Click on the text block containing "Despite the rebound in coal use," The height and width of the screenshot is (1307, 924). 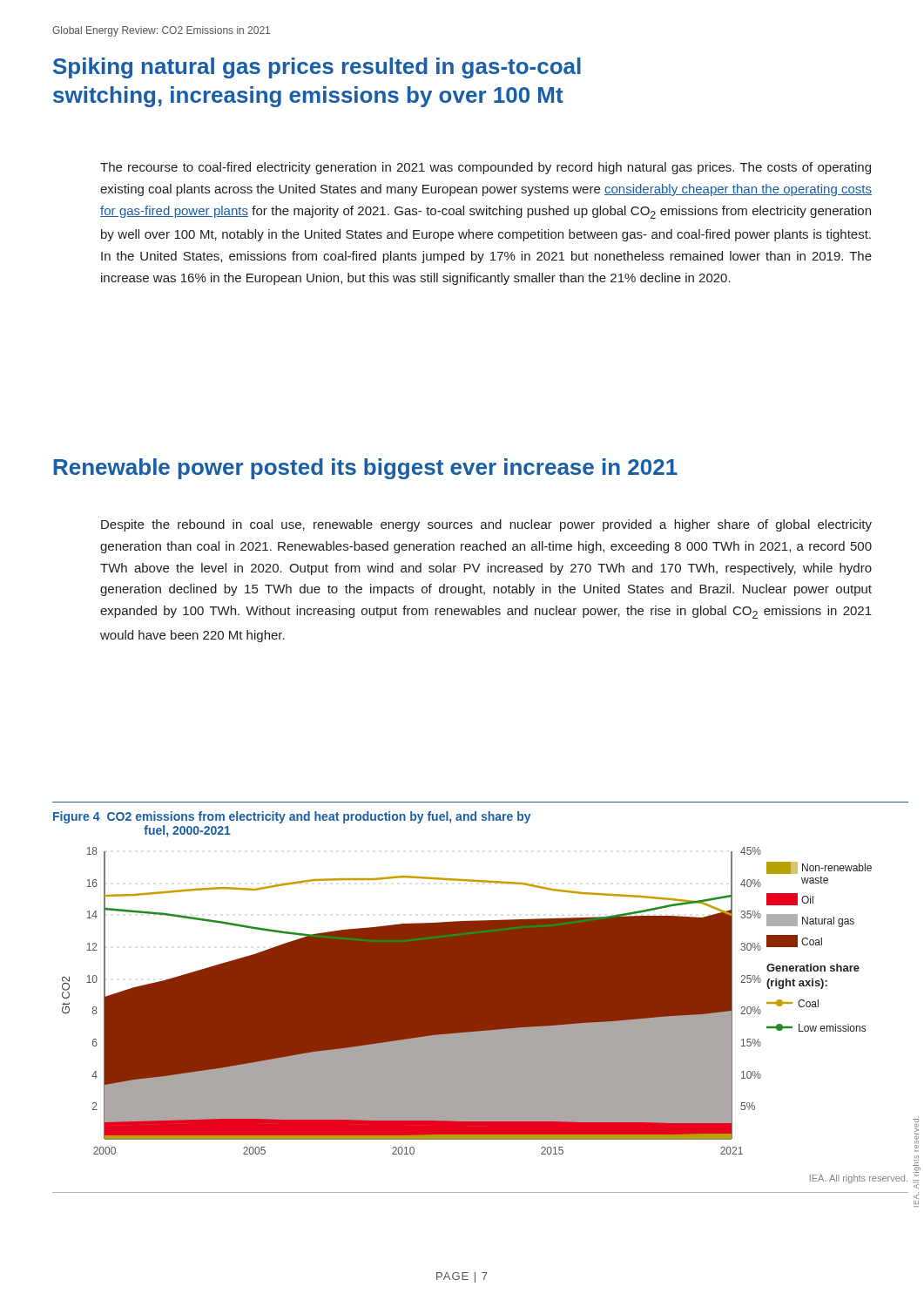[486, 579]
